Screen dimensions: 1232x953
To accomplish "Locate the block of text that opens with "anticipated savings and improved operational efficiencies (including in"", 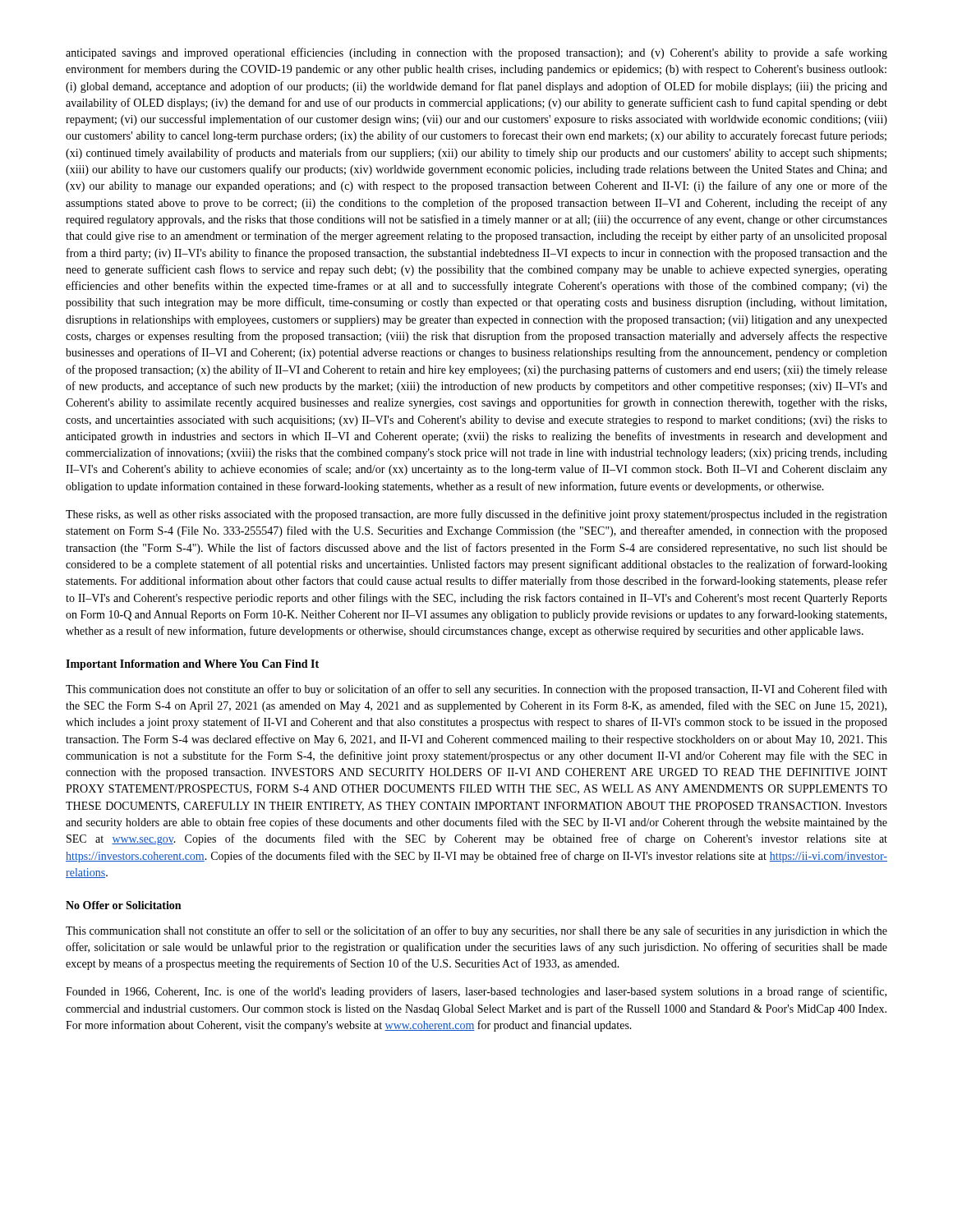I will pos(476,270).
